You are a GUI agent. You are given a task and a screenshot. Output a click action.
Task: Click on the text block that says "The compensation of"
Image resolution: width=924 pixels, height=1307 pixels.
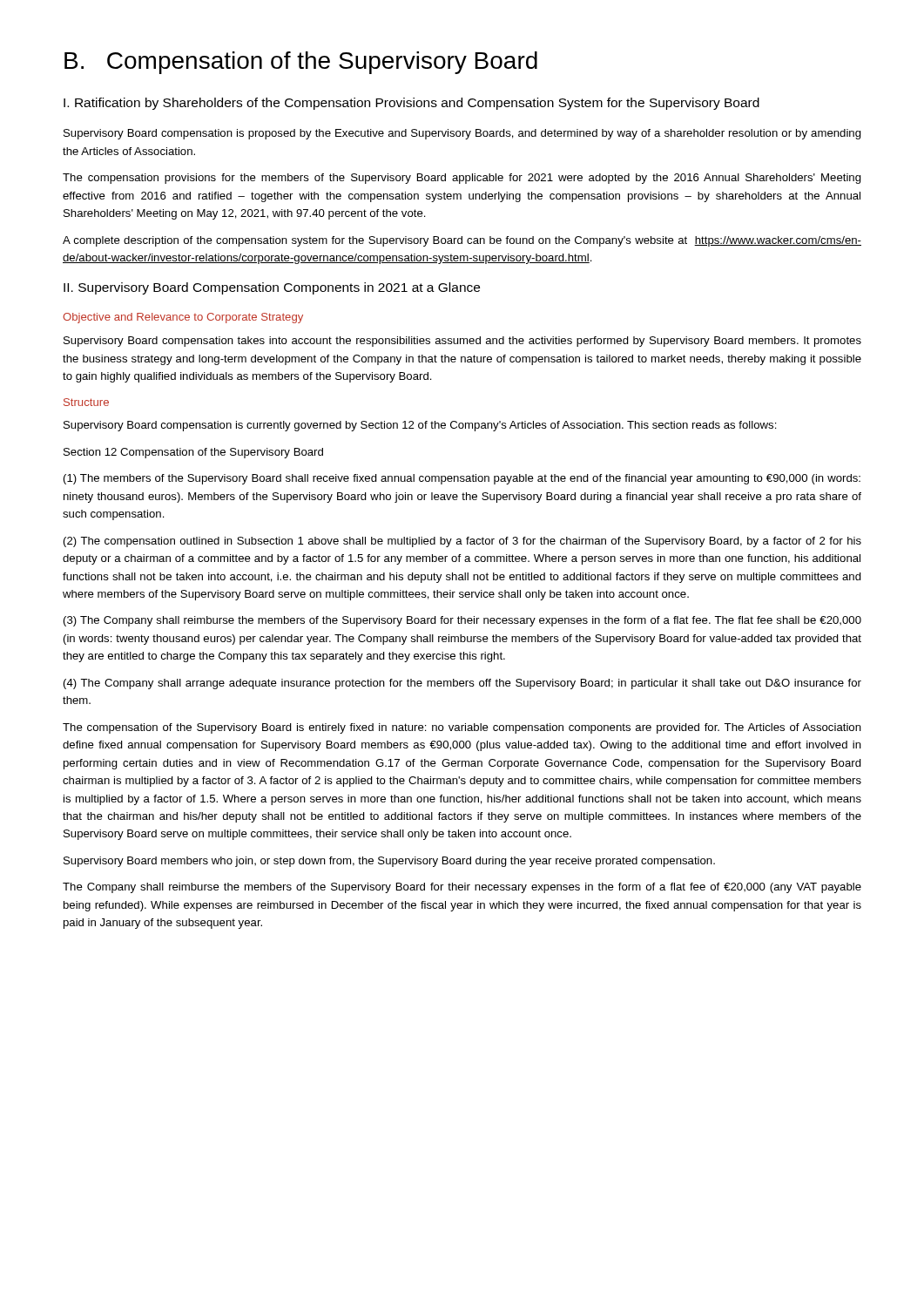pyautogui.click(x=462, y=780)
